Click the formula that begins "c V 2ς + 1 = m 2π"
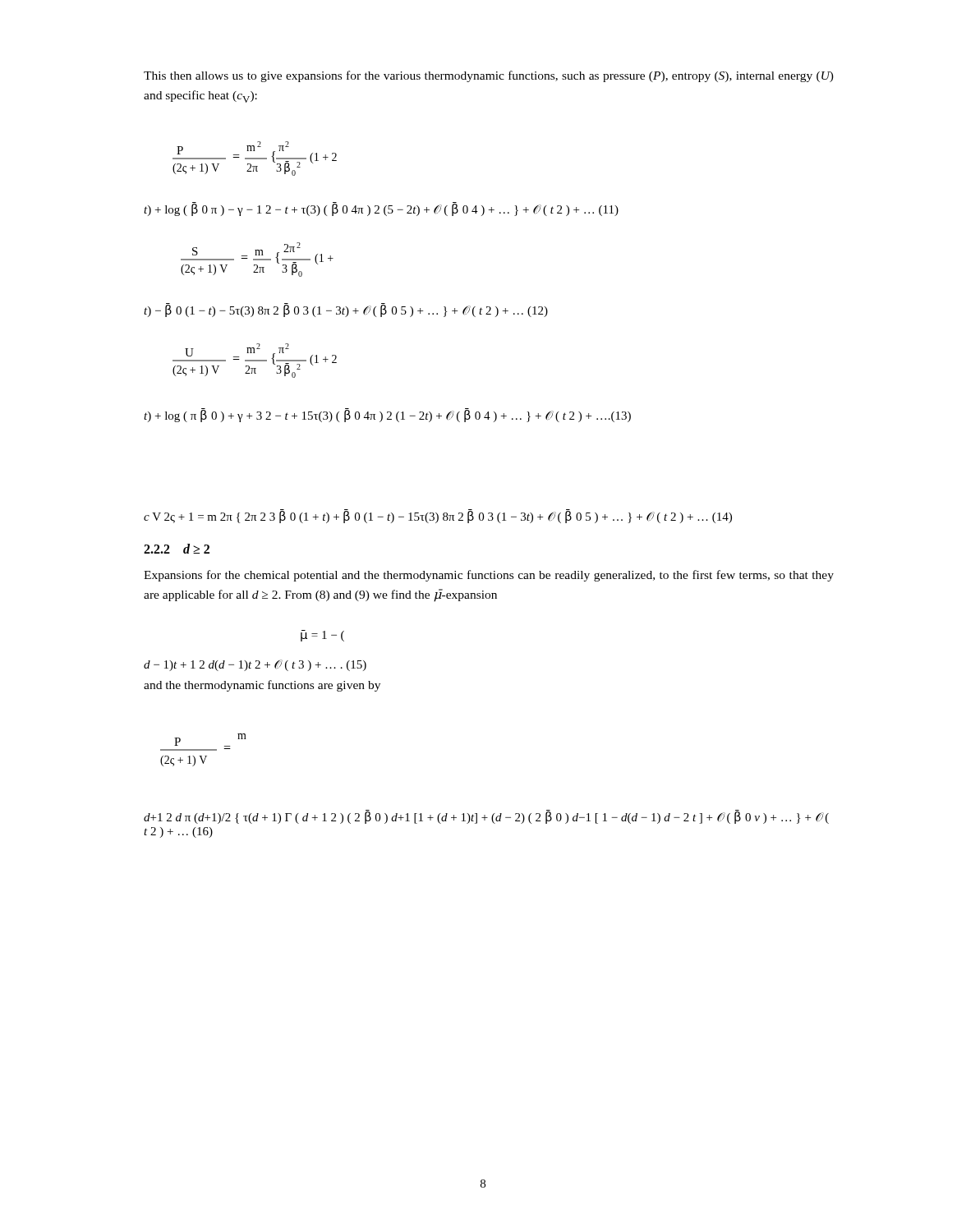 coord(438,516)
